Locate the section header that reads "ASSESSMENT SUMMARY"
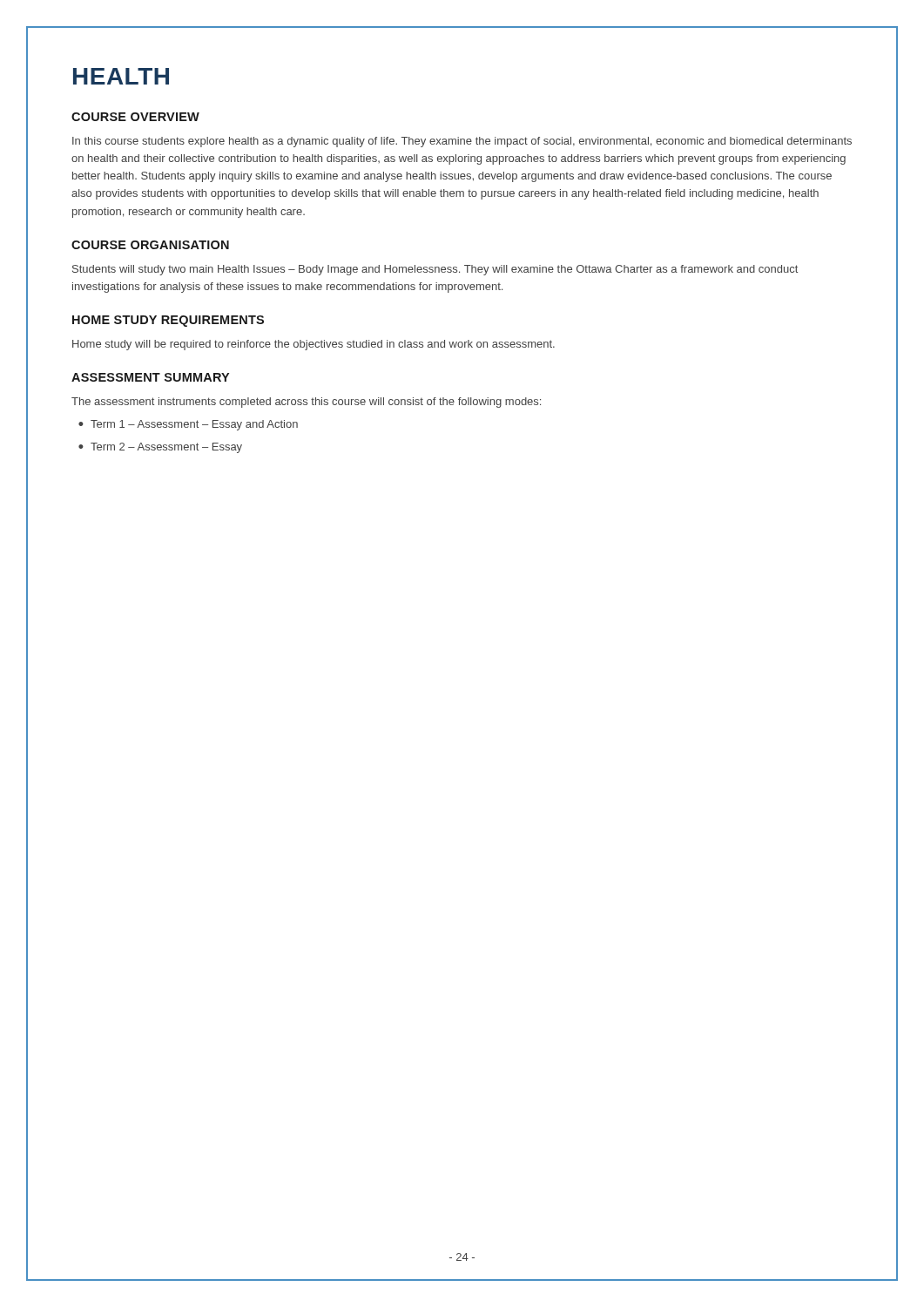Image resolution: width=924 pixels, height=1307 pixels. 150,377
